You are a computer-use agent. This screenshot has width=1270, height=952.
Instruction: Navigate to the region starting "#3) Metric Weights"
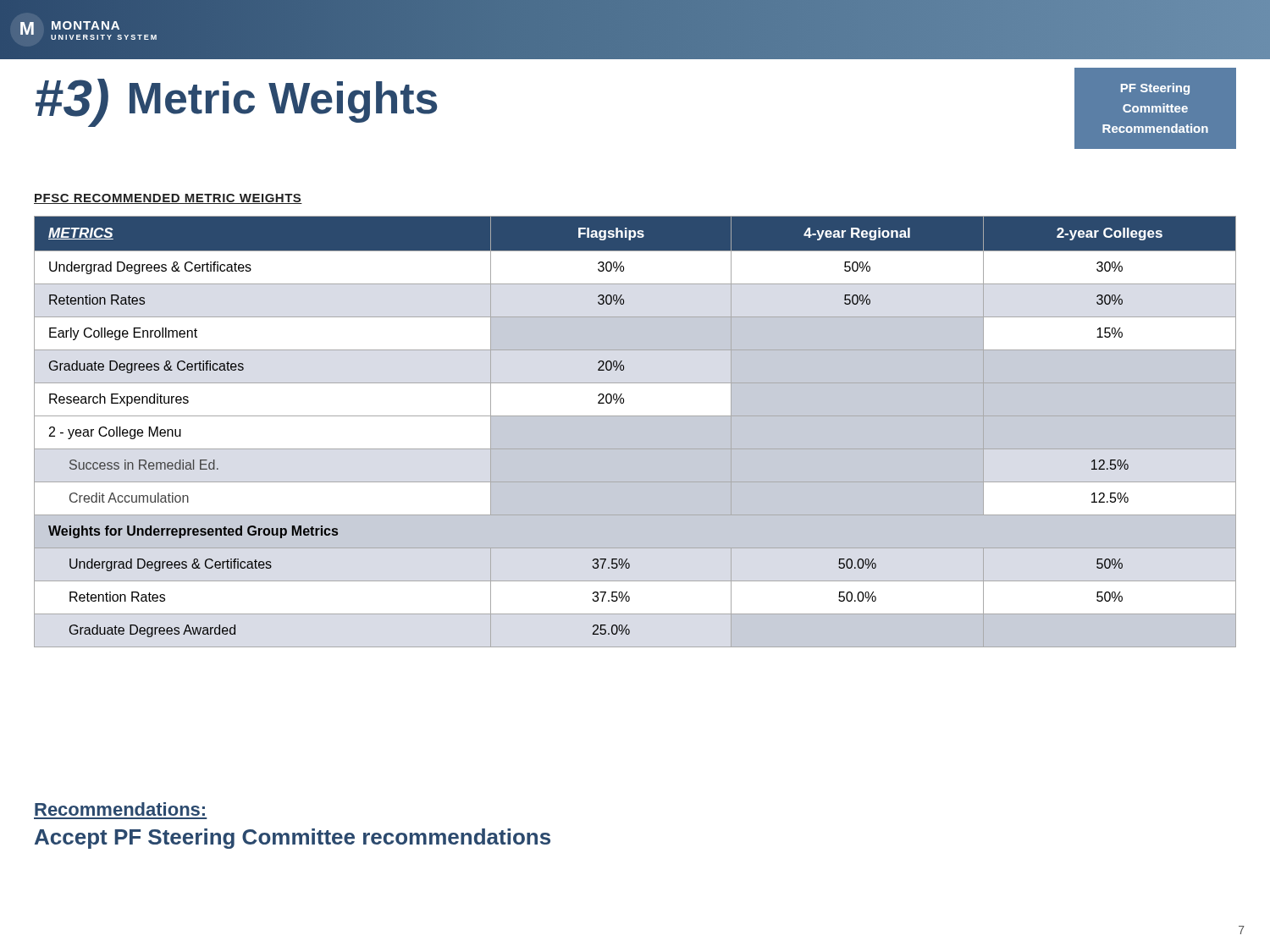coord(236,98)
